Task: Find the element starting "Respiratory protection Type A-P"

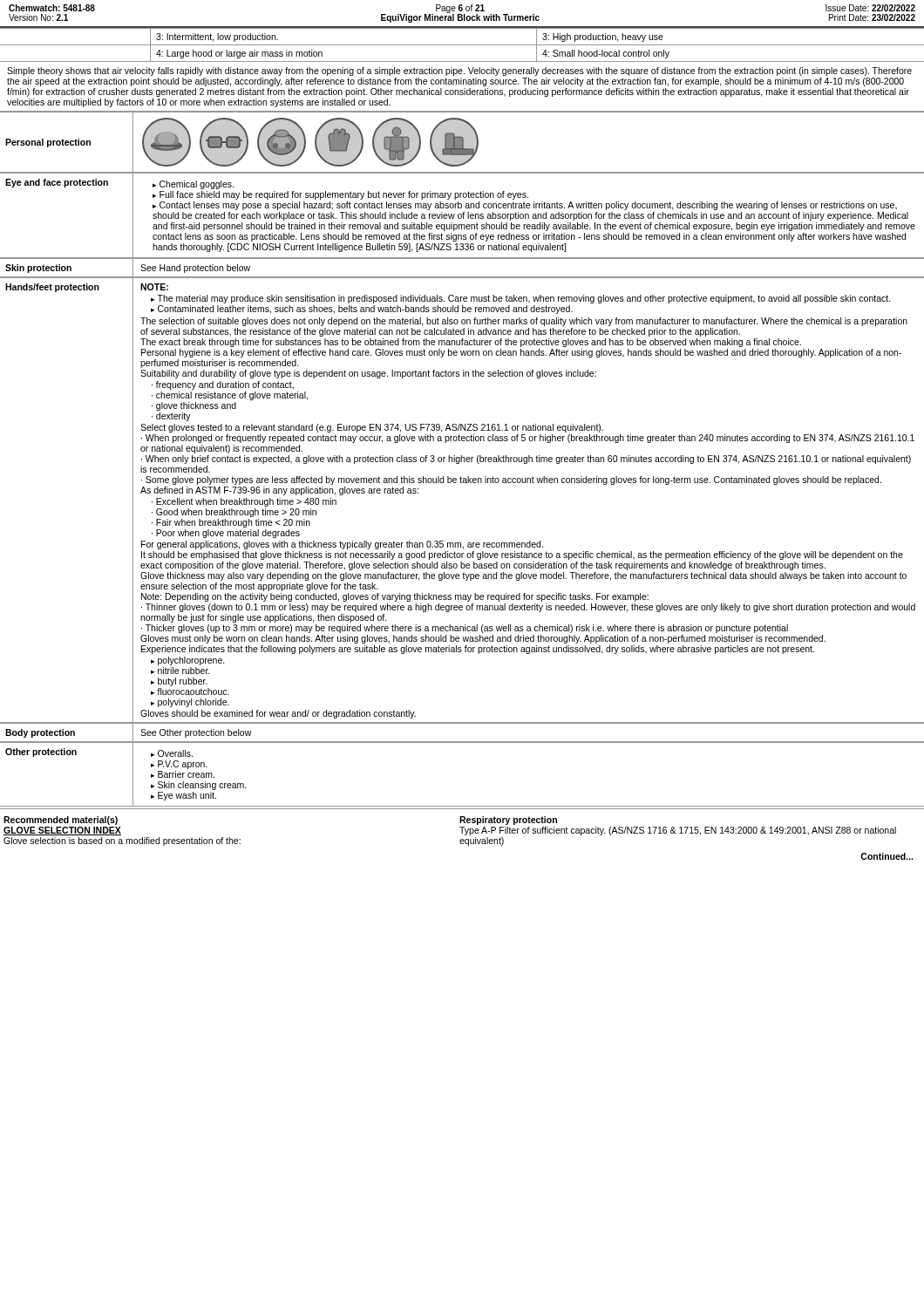Action: coord(678,830)
